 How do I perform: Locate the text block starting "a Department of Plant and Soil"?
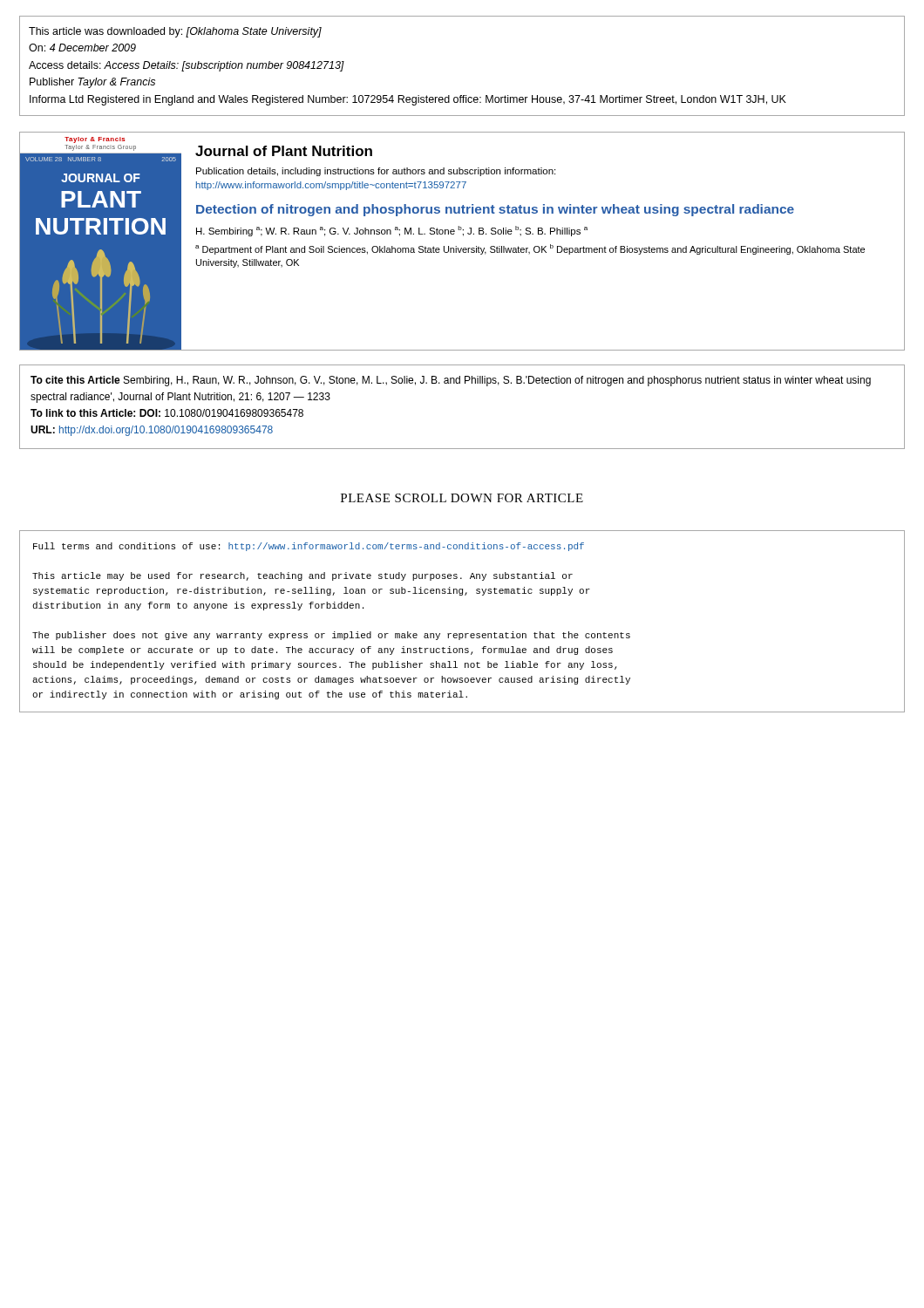tap(530, 255)
